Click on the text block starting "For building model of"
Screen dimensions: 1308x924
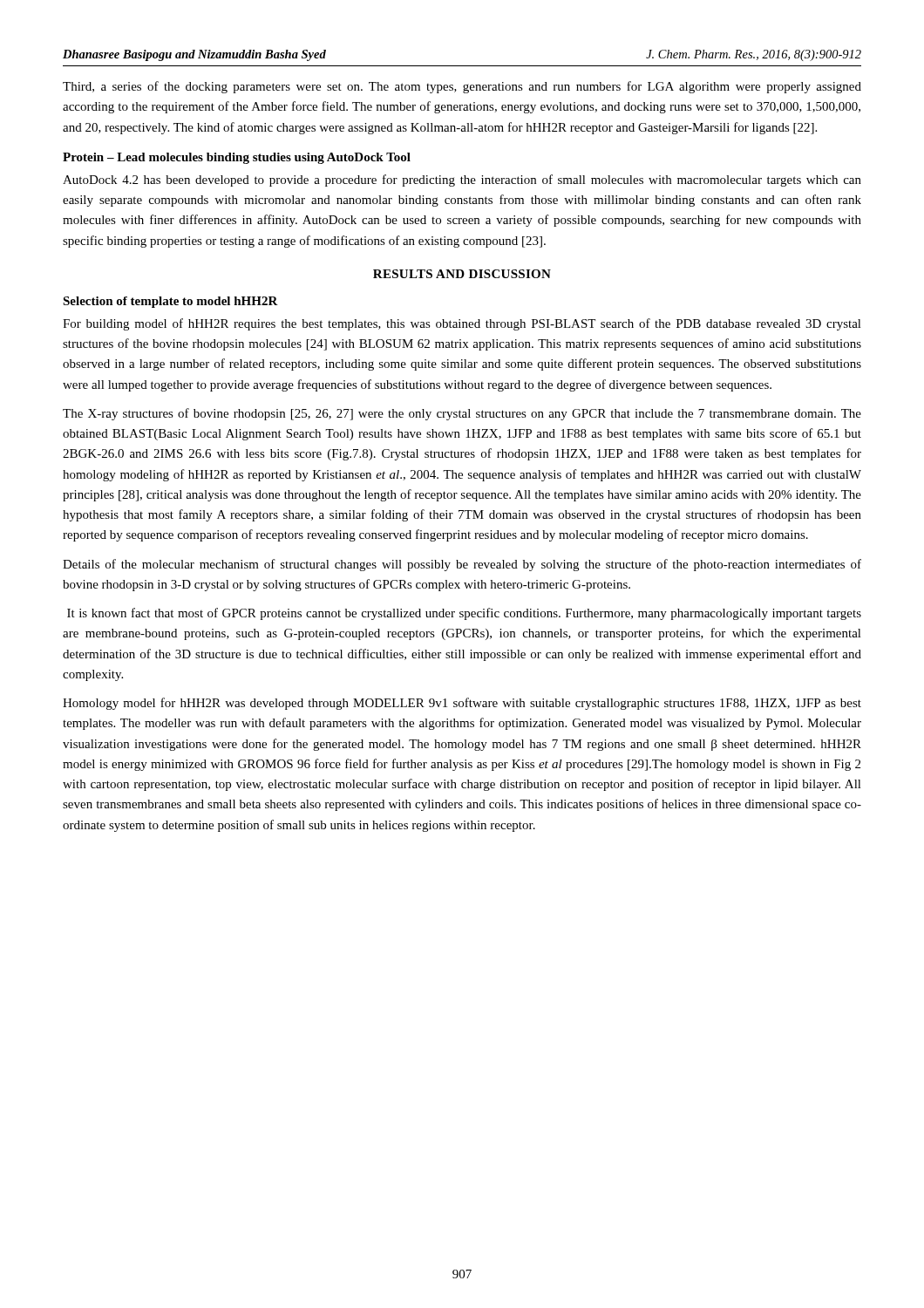(462, 354)
